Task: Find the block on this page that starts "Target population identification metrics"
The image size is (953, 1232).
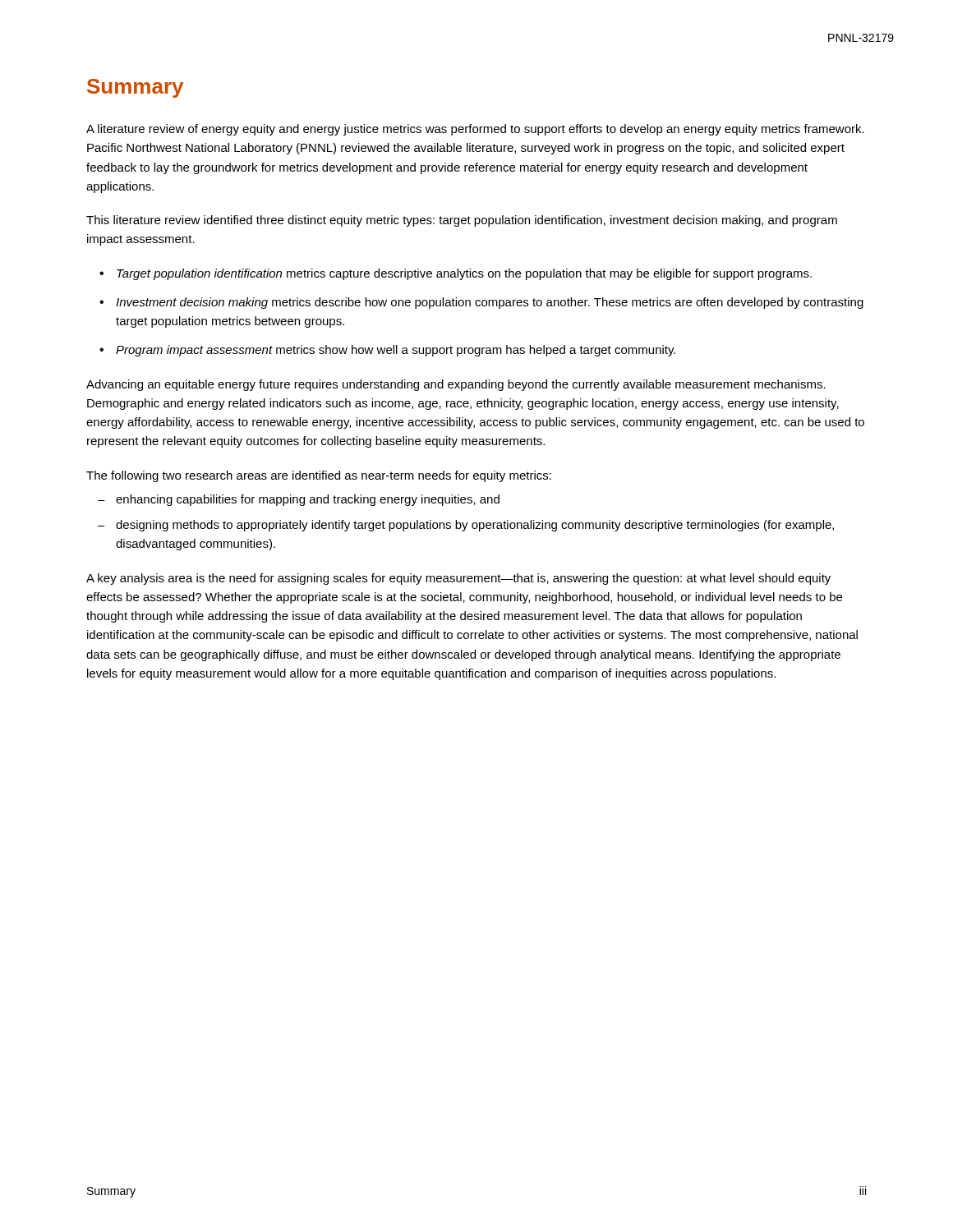Action: tap(464, 273)
